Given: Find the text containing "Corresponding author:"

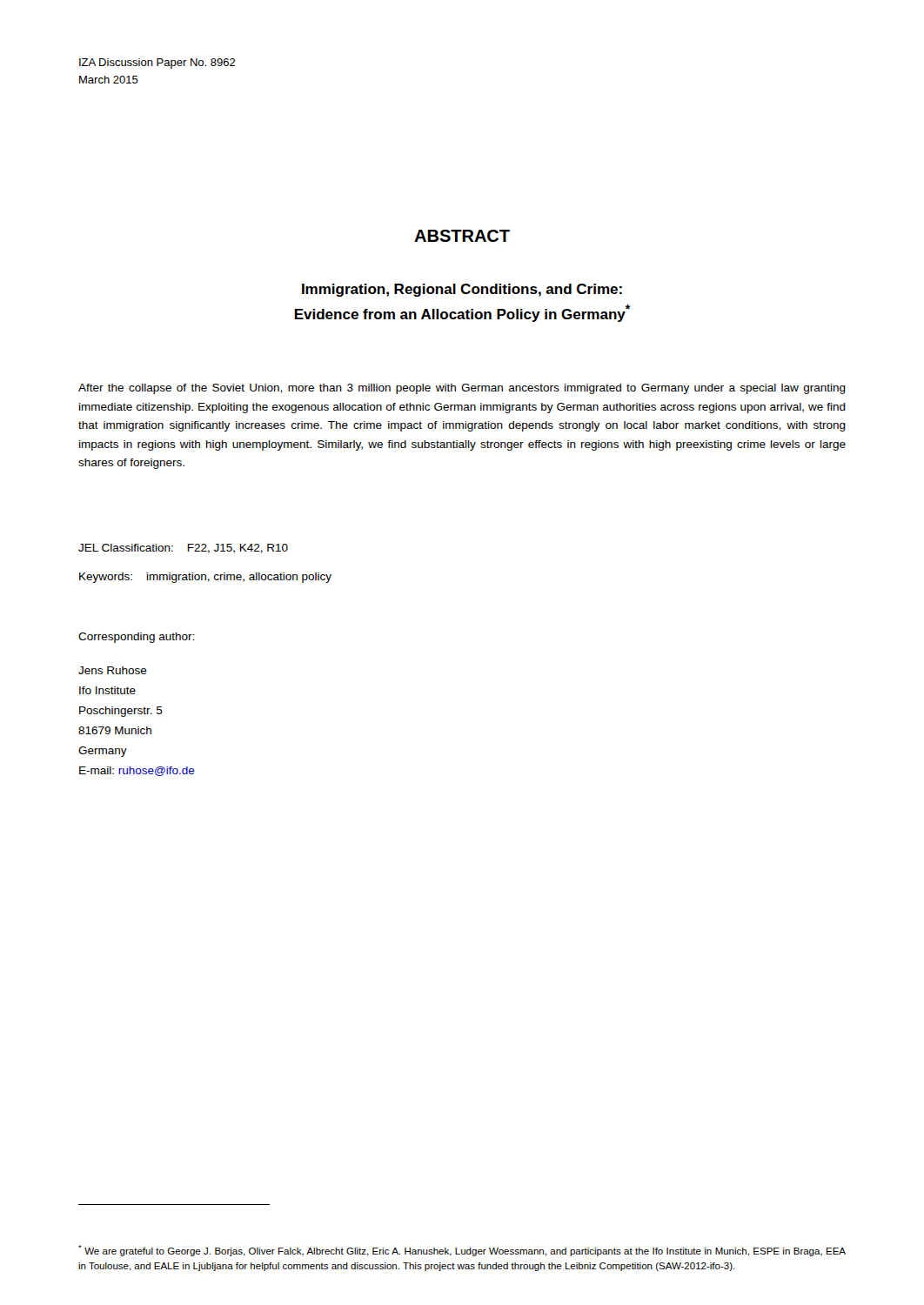Looking at the screenshot, I should coord(137,636).
